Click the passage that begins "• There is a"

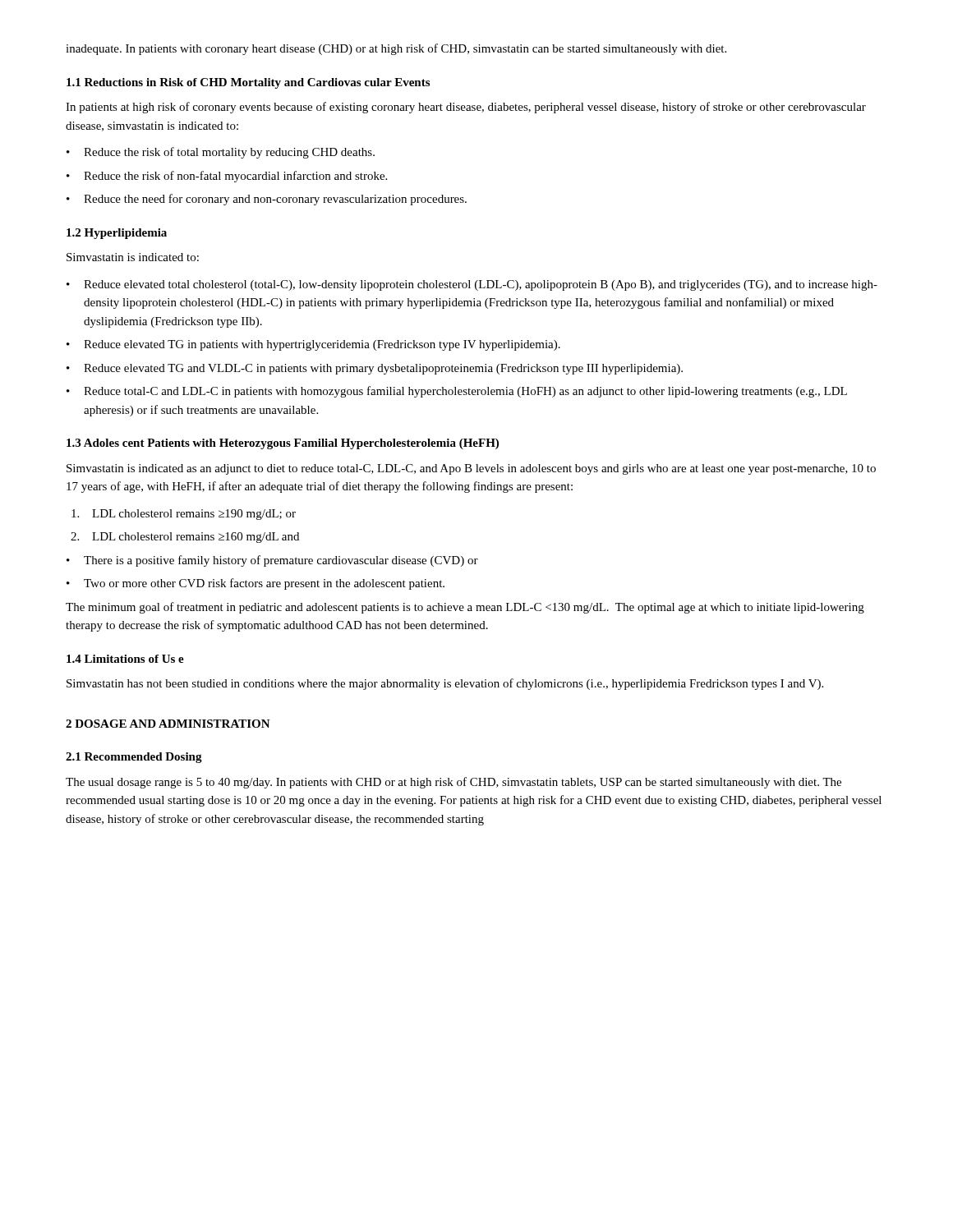[x=476, y=560]
